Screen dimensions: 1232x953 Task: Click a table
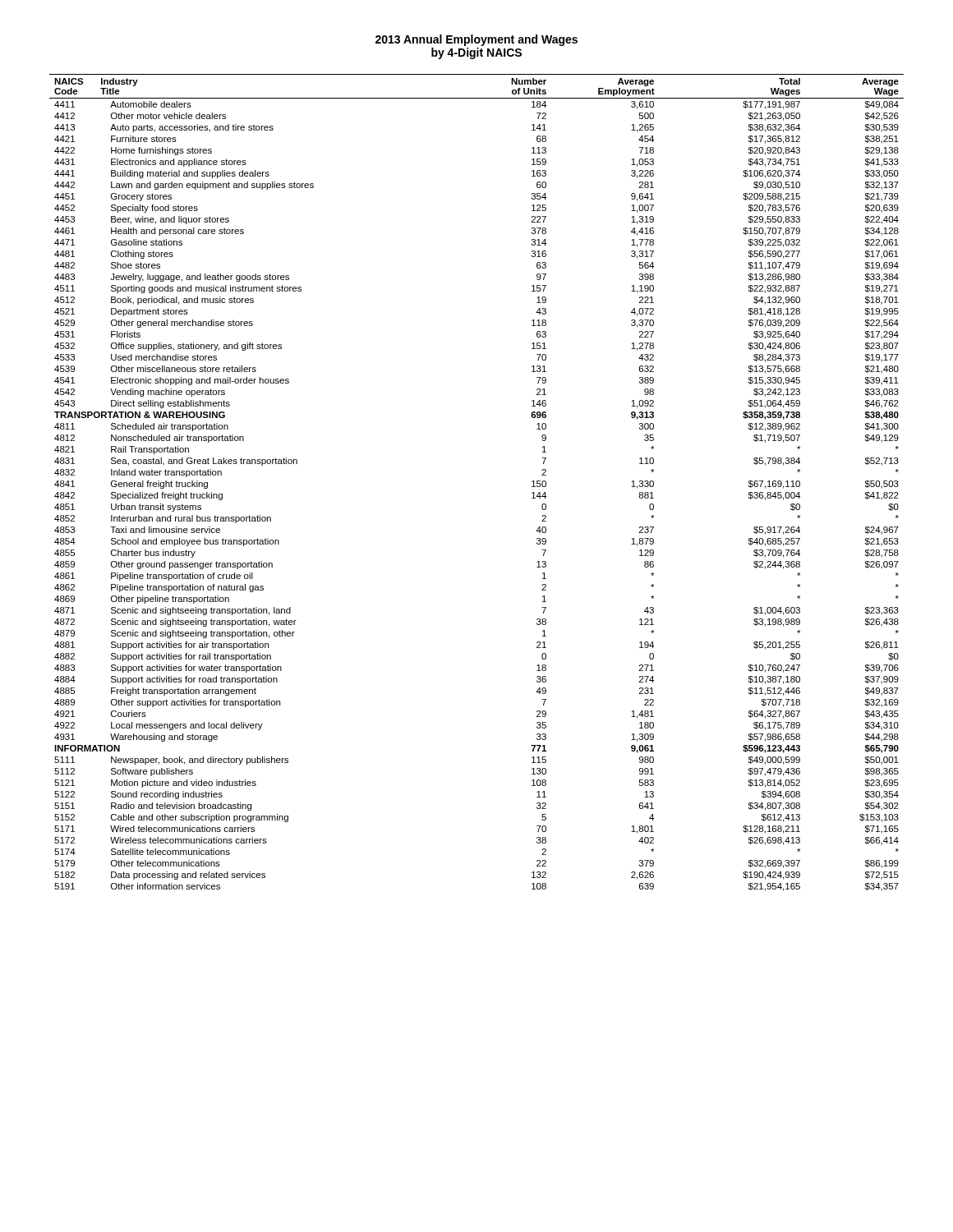476,483
